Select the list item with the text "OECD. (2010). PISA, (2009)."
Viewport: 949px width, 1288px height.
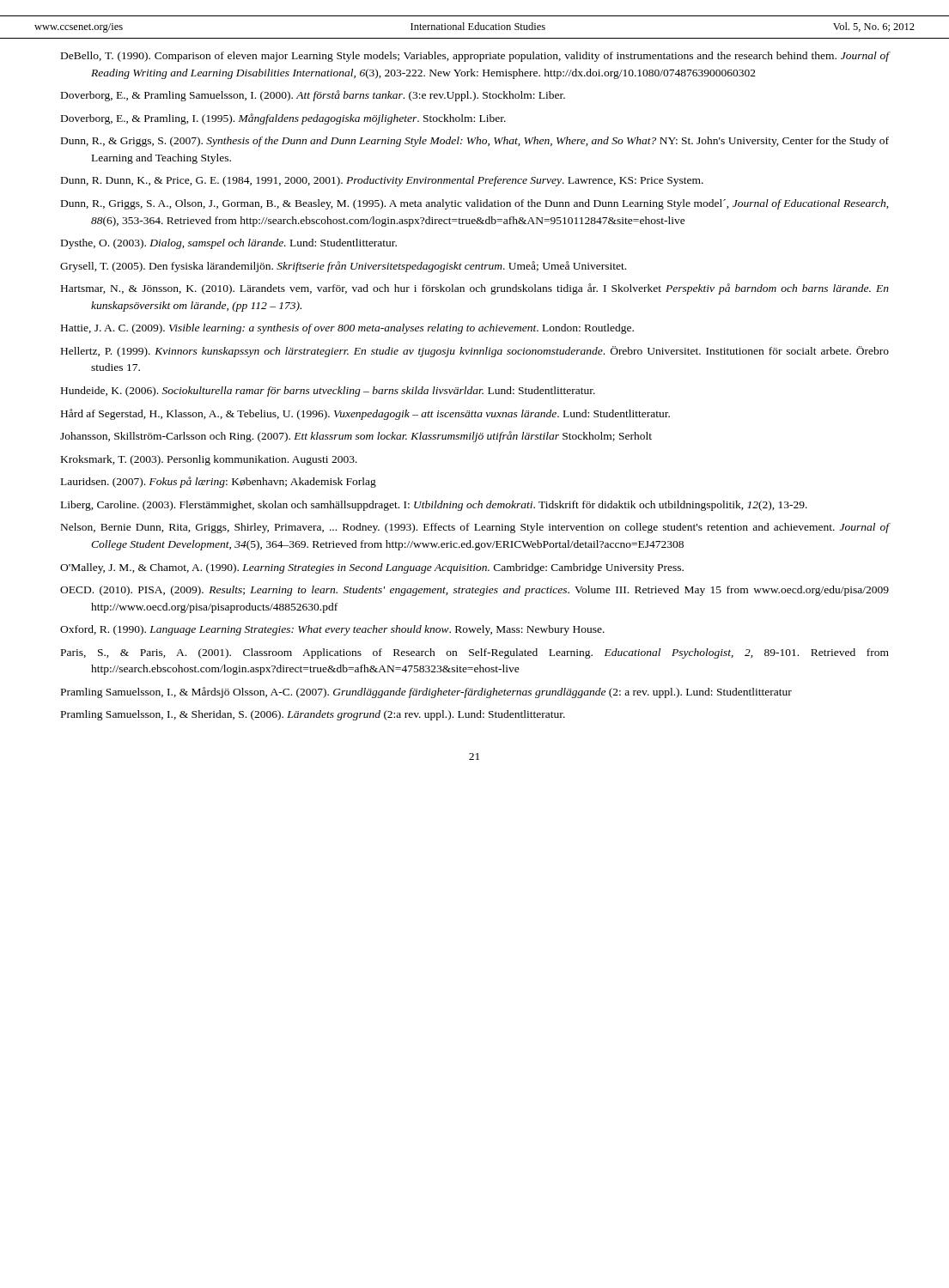[x=474, y=598]
